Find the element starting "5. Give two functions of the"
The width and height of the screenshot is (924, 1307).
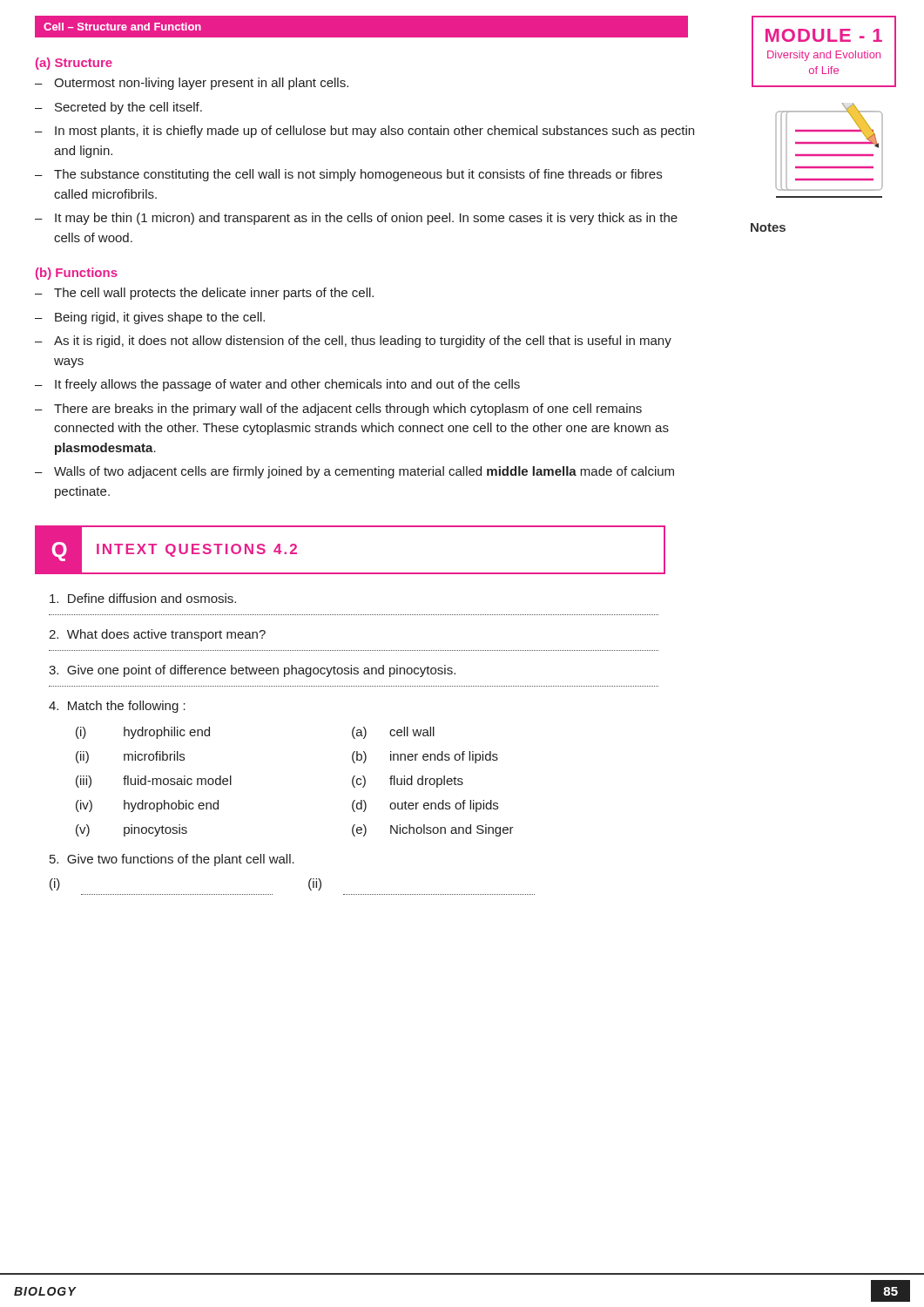pyautogui.click(x=172, y=860)
